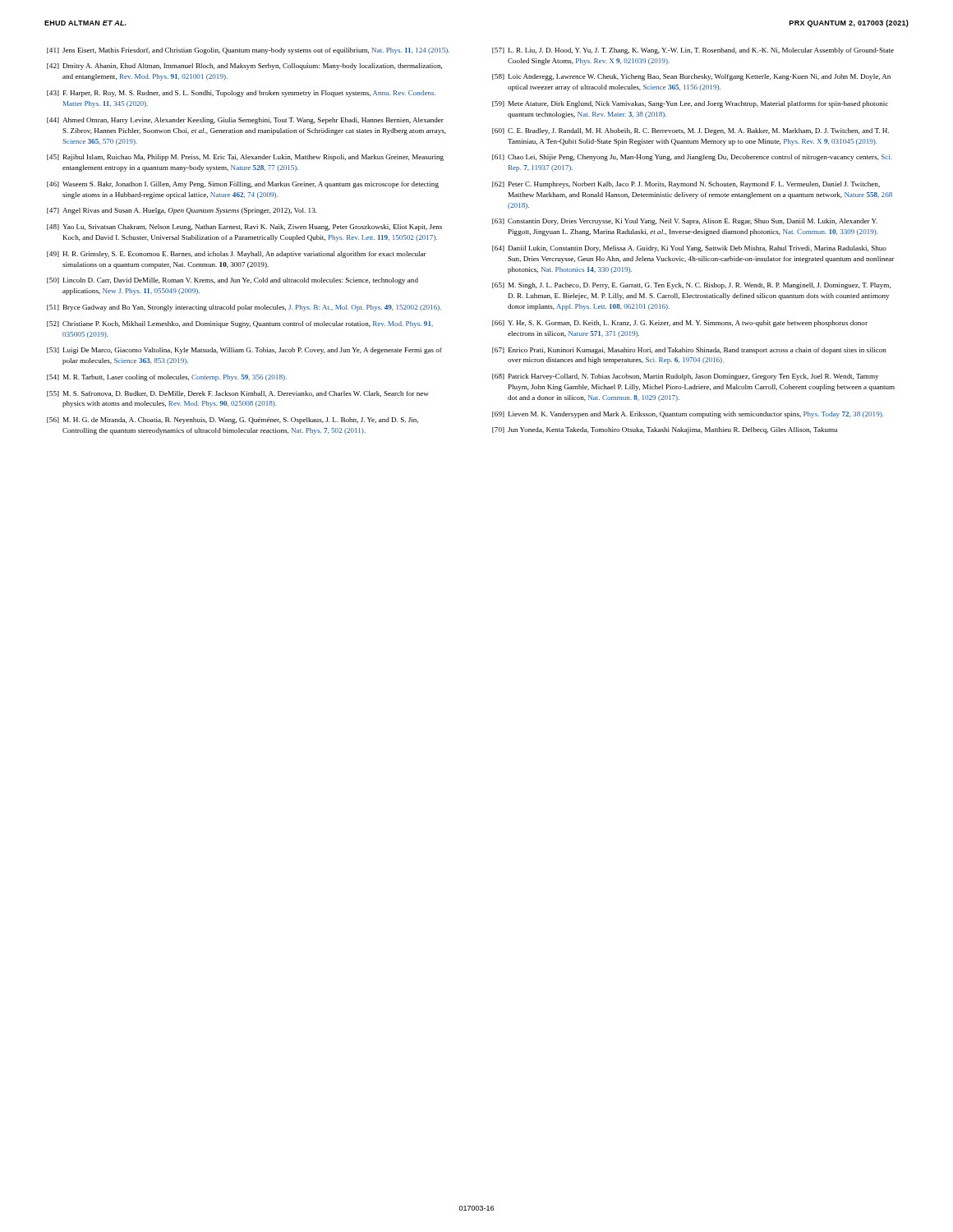Click on the block starting "[41] Jens Eisert,"
The image size is (953, 1232).
click(x=242, y=50)
